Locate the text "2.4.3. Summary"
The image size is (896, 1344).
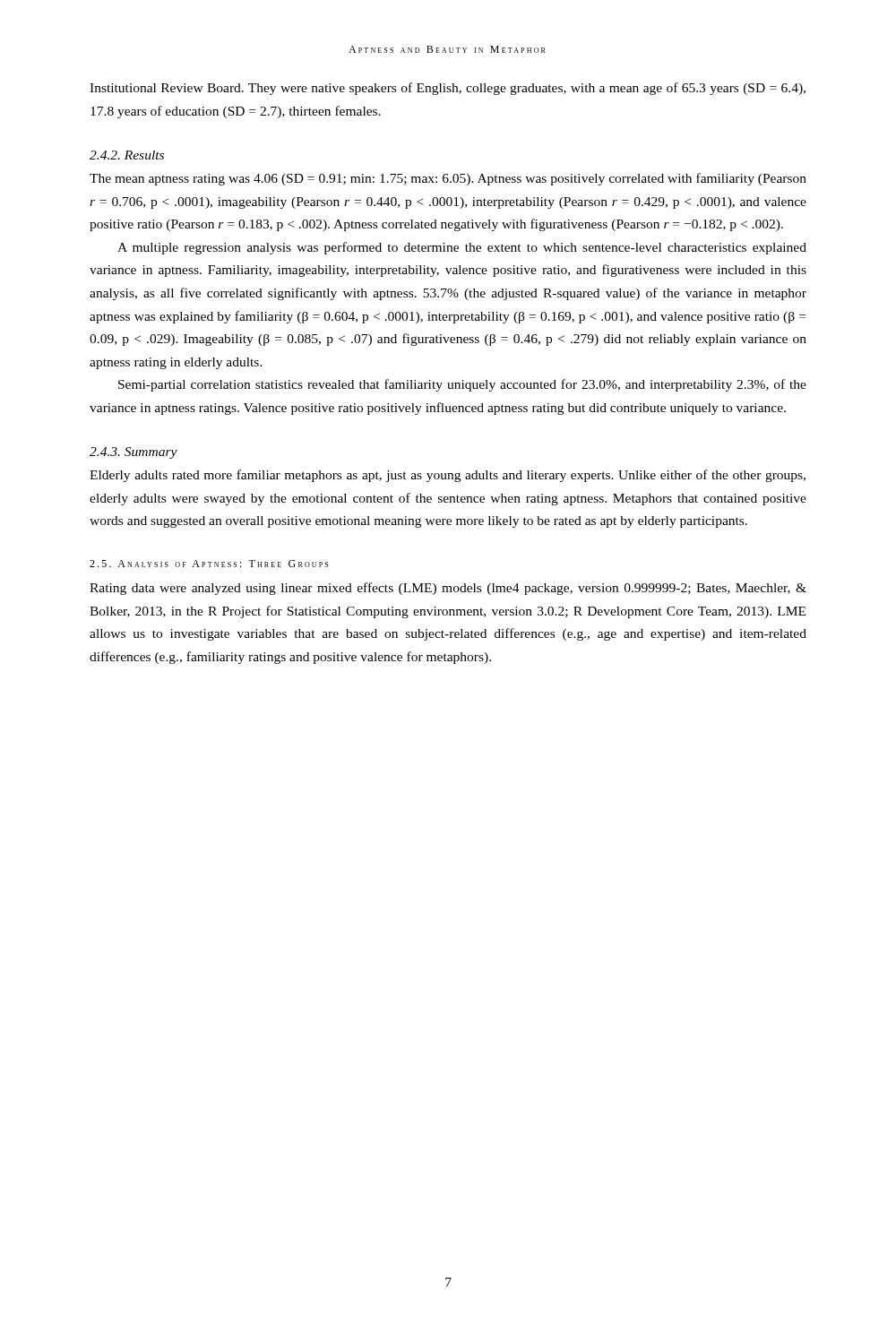pos(133,451)
